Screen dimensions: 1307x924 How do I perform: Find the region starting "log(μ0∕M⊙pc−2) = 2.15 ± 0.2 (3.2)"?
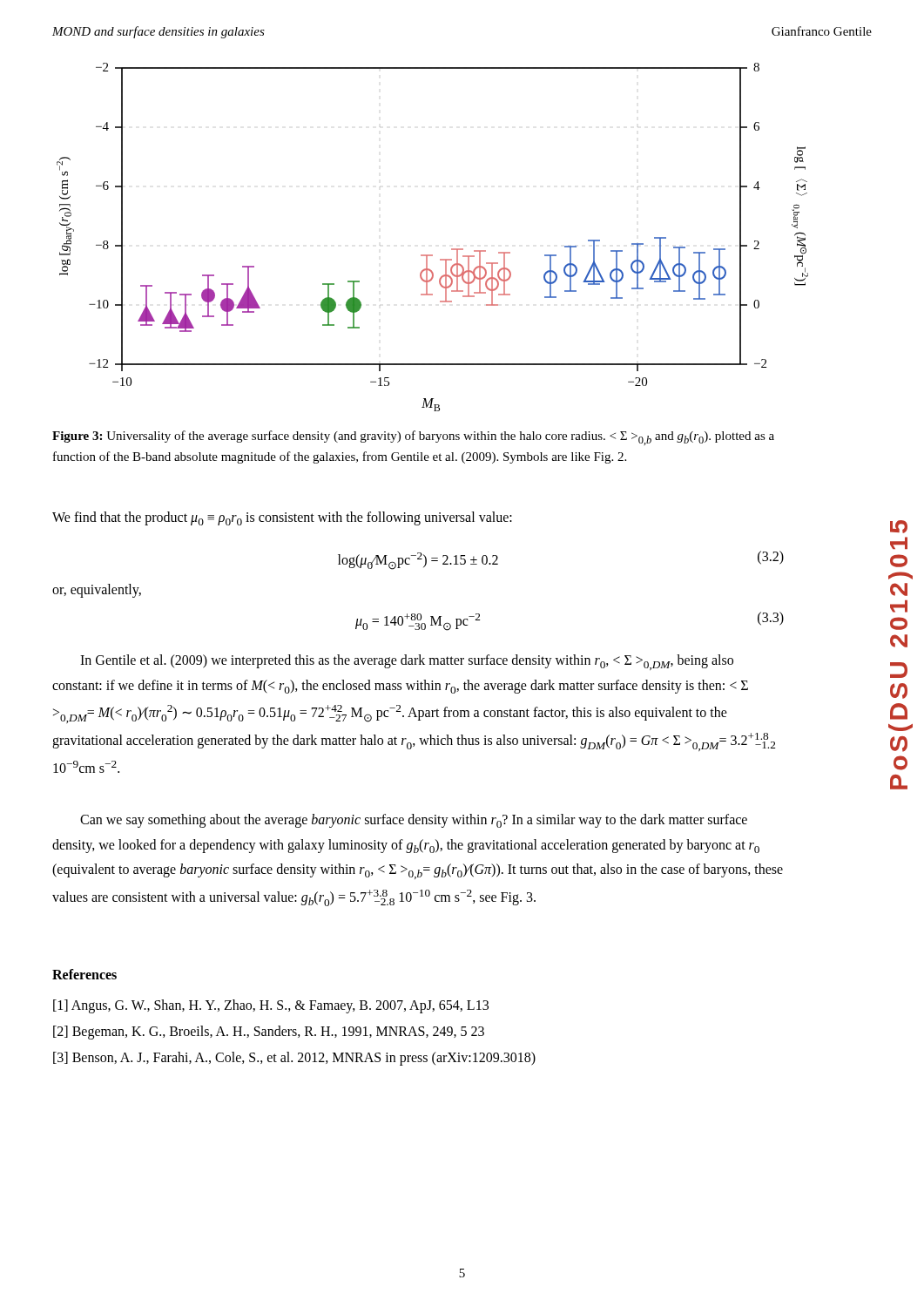tap(418, 561)
